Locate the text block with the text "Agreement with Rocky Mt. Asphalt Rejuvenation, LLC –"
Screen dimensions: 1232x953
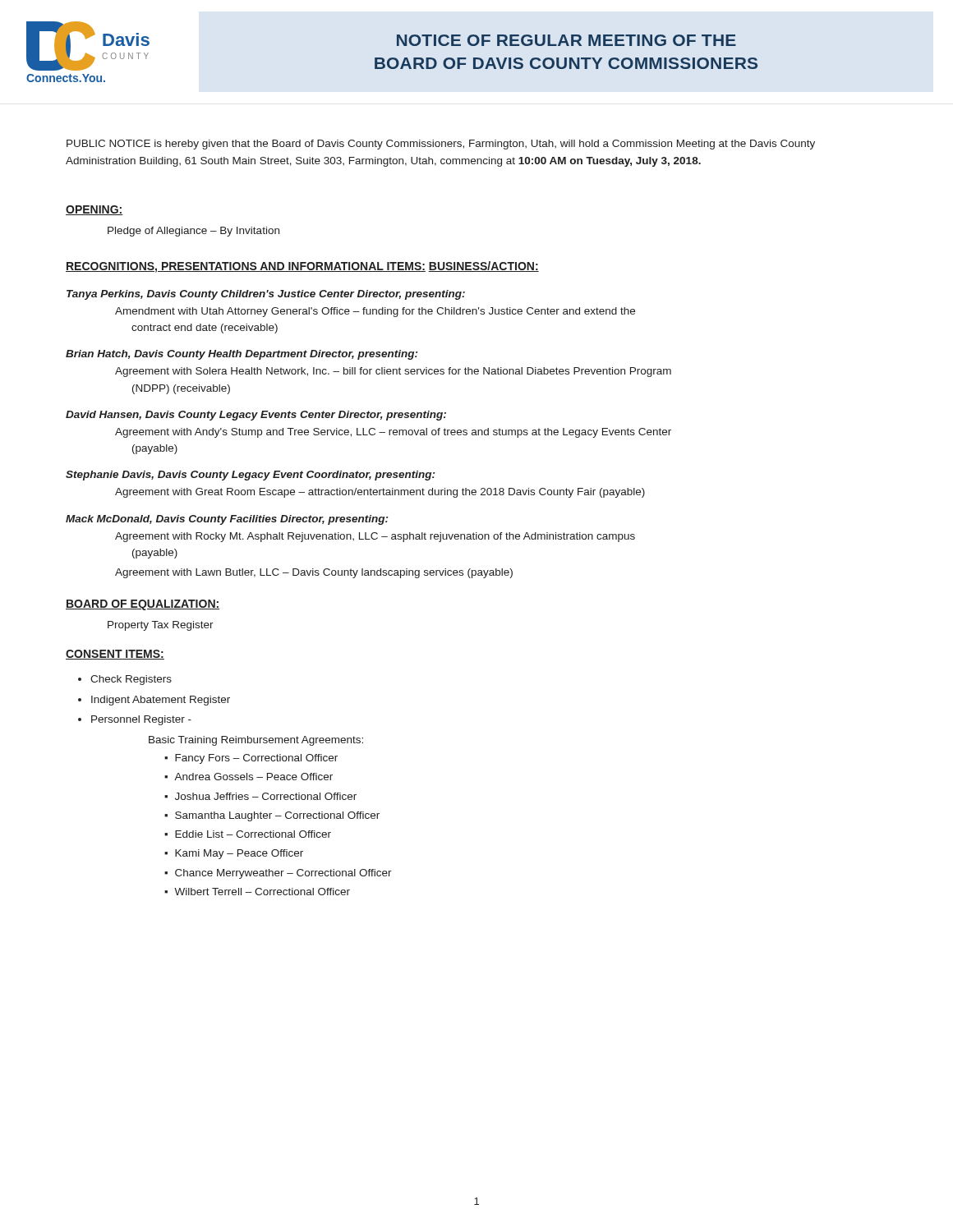click(375, 544)
